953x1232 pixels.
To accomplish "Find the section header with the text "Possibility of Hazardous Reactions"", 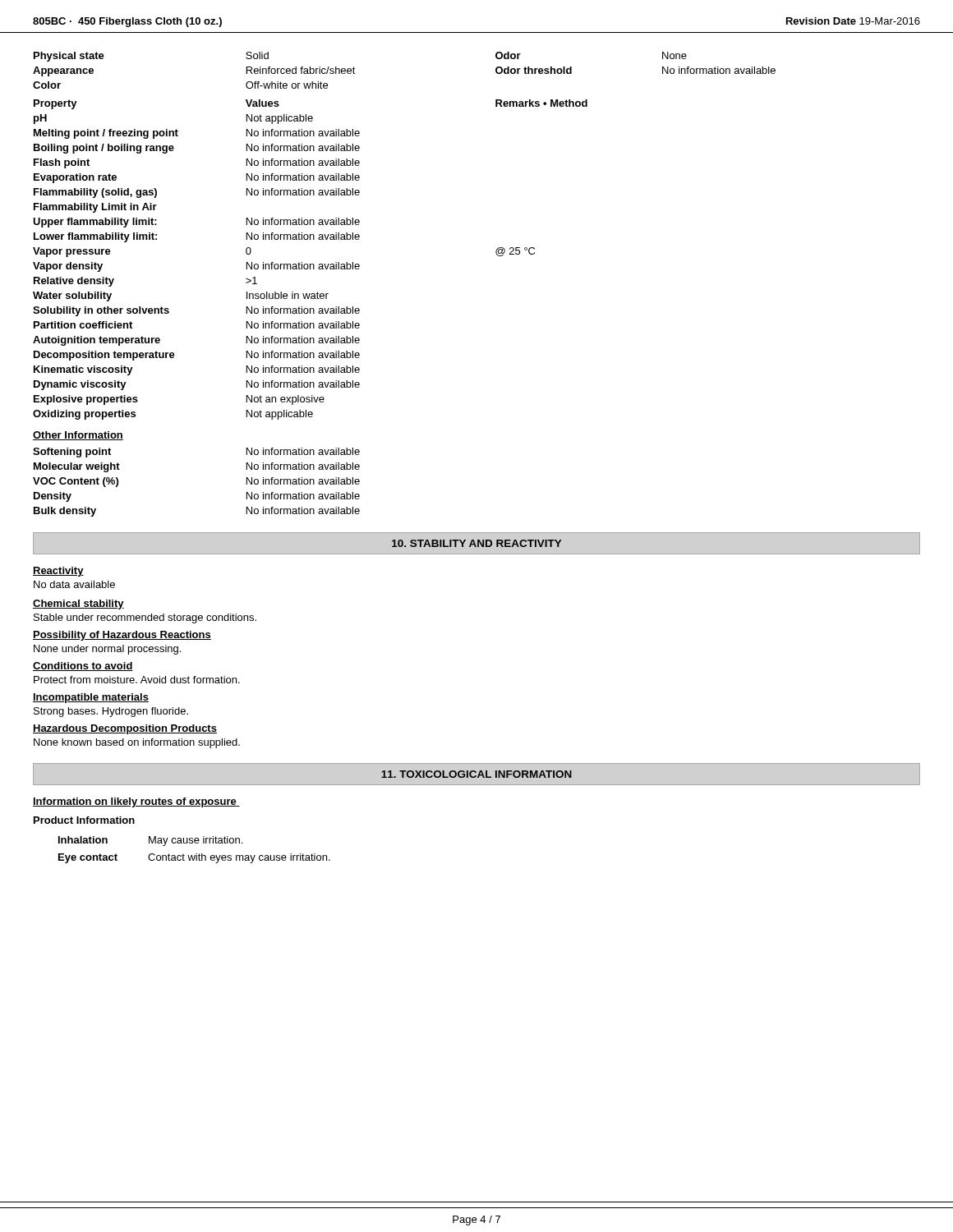I will tap(122, 634).
